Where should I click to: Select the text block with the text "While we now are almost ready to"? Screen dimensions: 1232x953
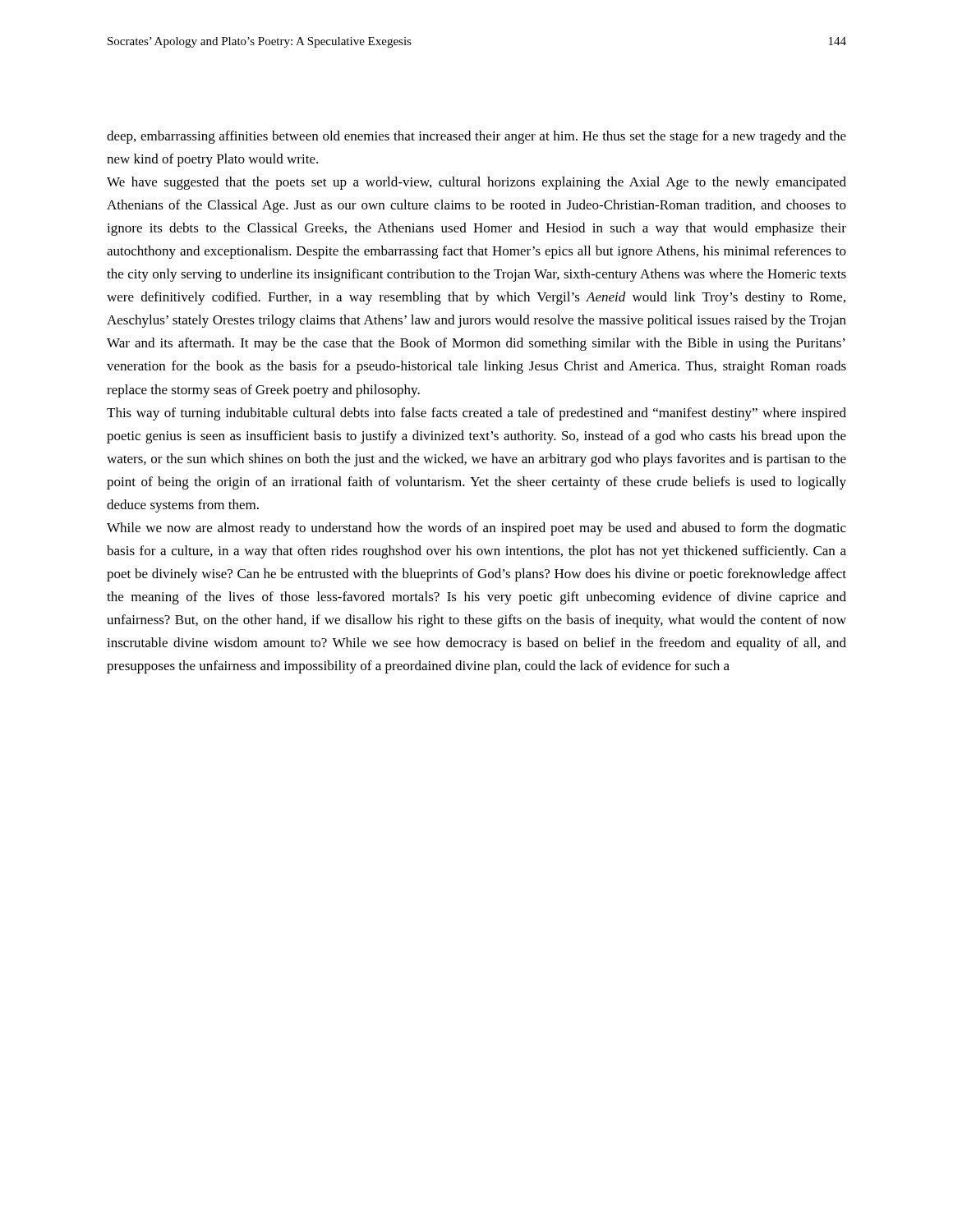(476, 597)
